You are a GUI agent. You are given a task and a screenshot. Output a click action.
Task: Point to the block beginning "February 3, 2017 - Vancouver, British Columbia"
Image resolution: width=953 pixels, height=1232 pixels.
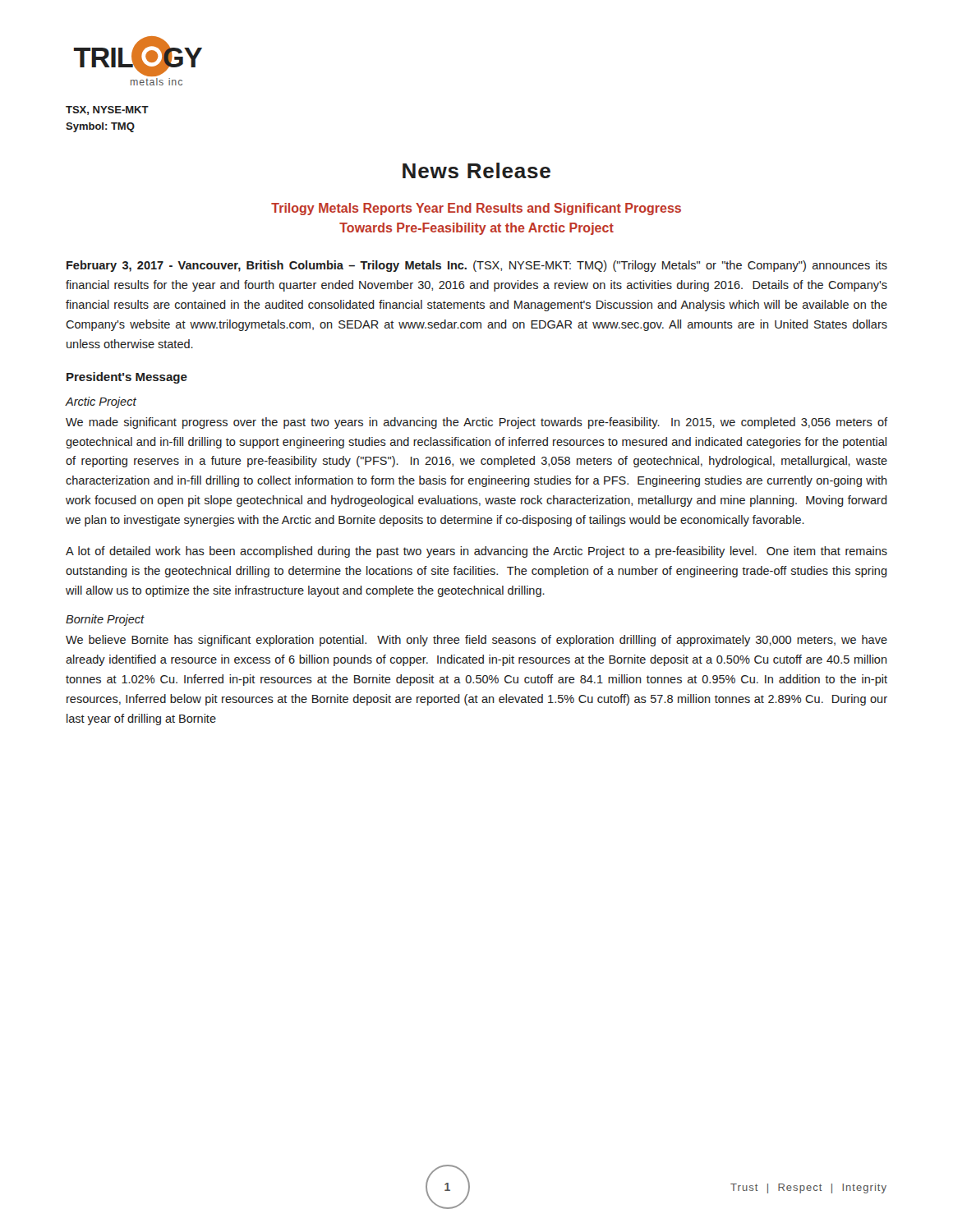[476, 305]
